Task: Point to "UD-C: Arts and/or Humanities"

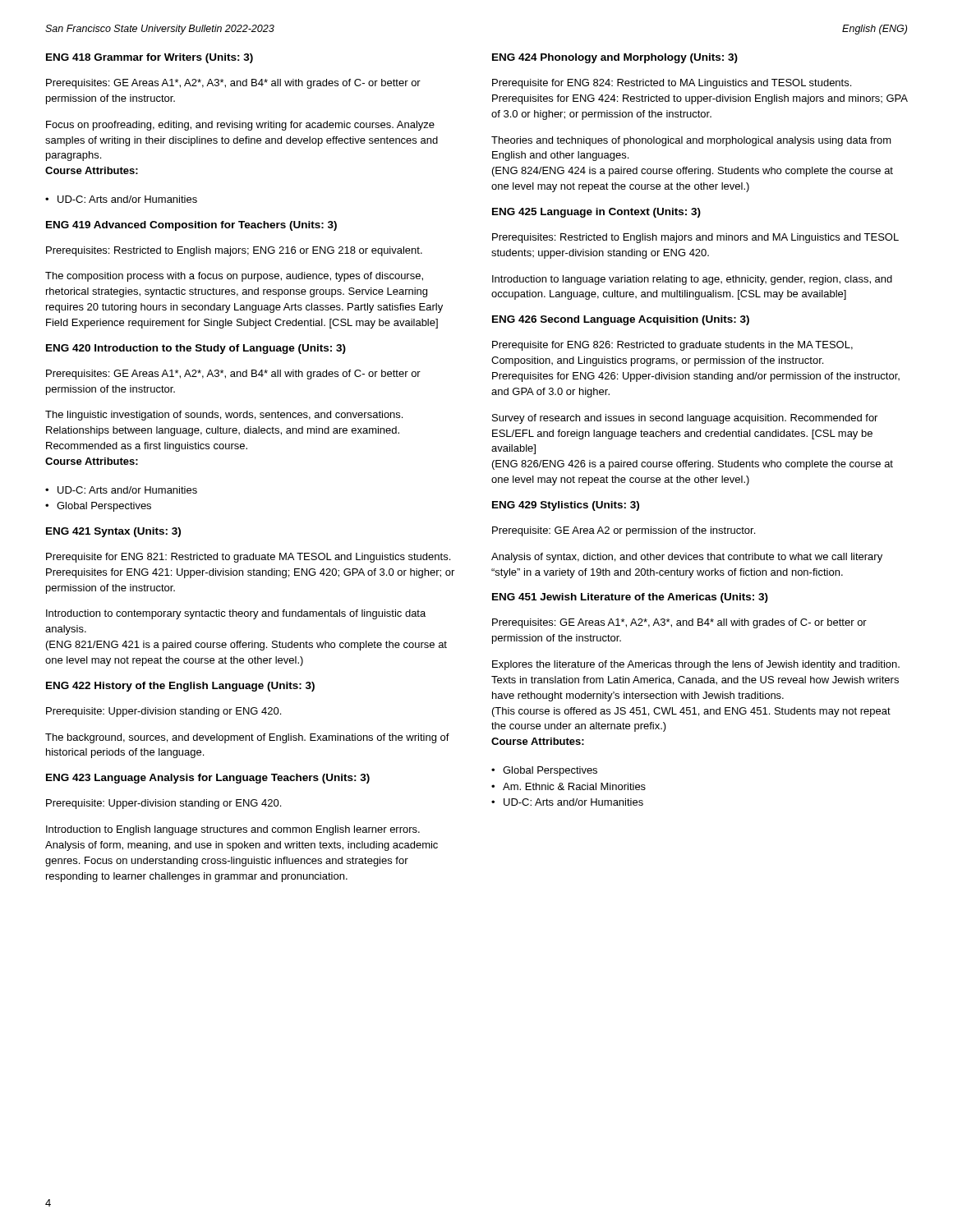Action: 121,199
